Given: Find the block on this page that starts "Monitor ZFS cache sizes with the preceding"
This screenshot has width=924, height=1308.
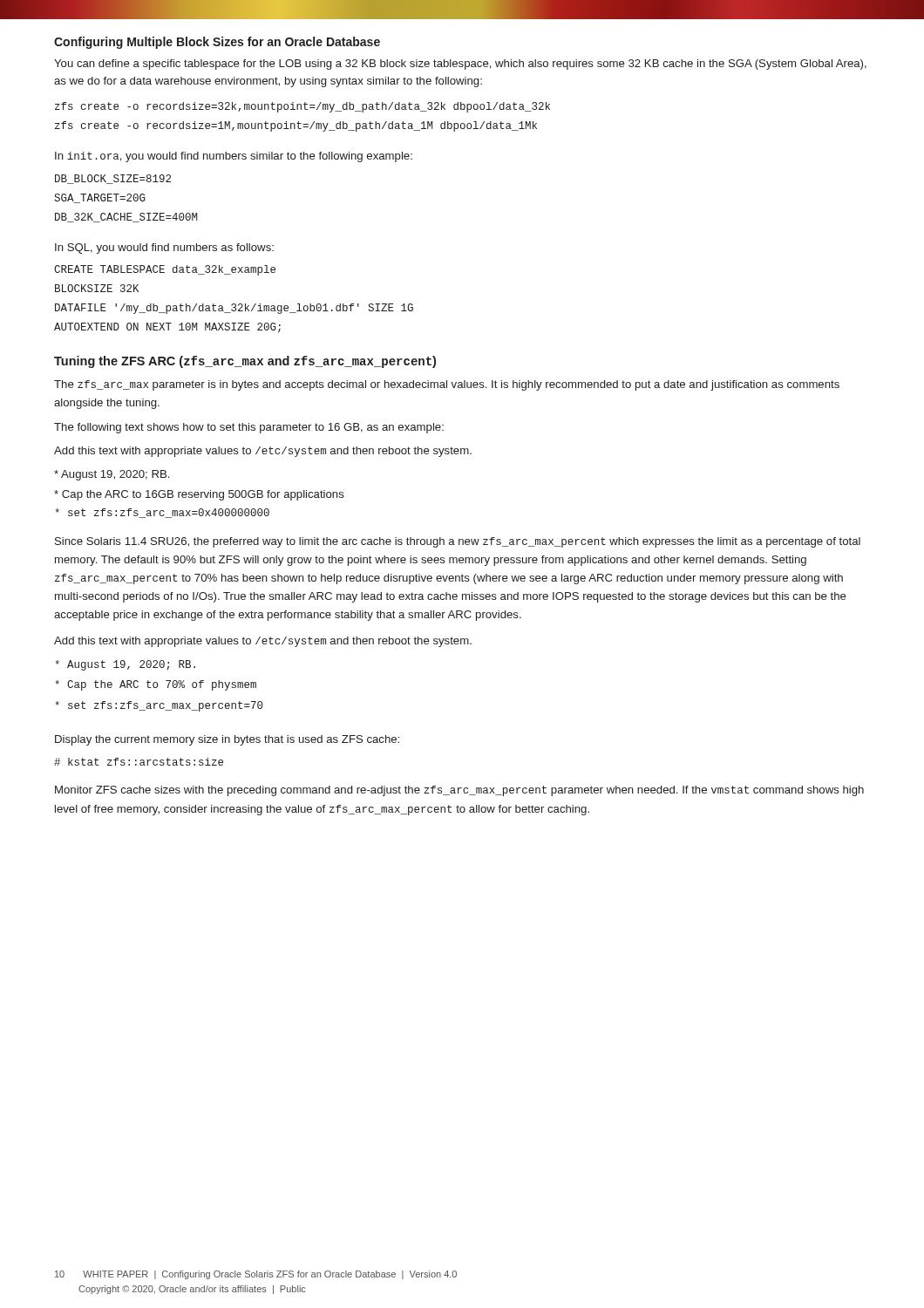Looking at the screenshot, I should pos(459,800).
